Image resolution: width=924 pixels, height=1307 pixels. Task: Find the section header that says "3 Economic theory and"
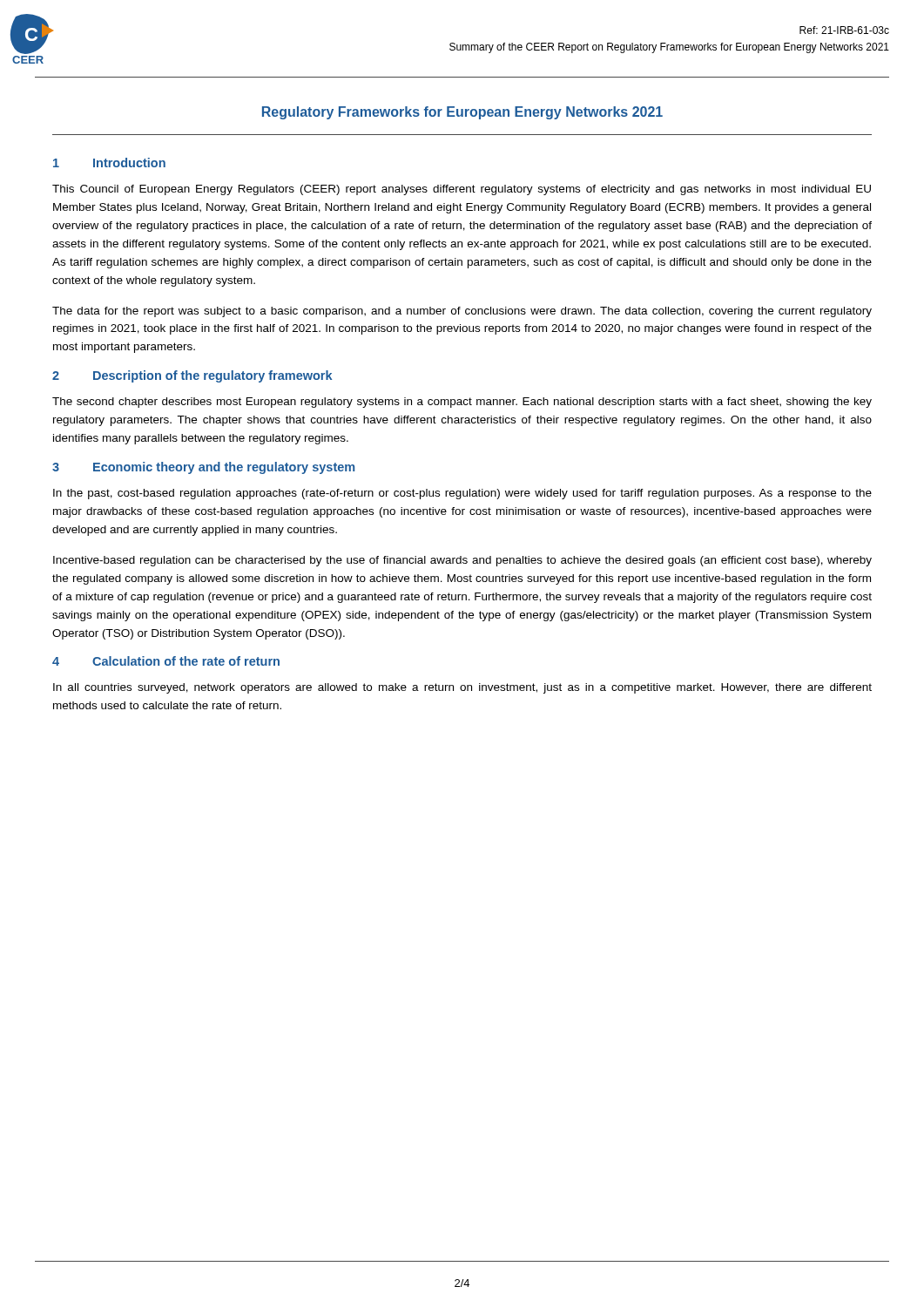(x=204, y=467)
